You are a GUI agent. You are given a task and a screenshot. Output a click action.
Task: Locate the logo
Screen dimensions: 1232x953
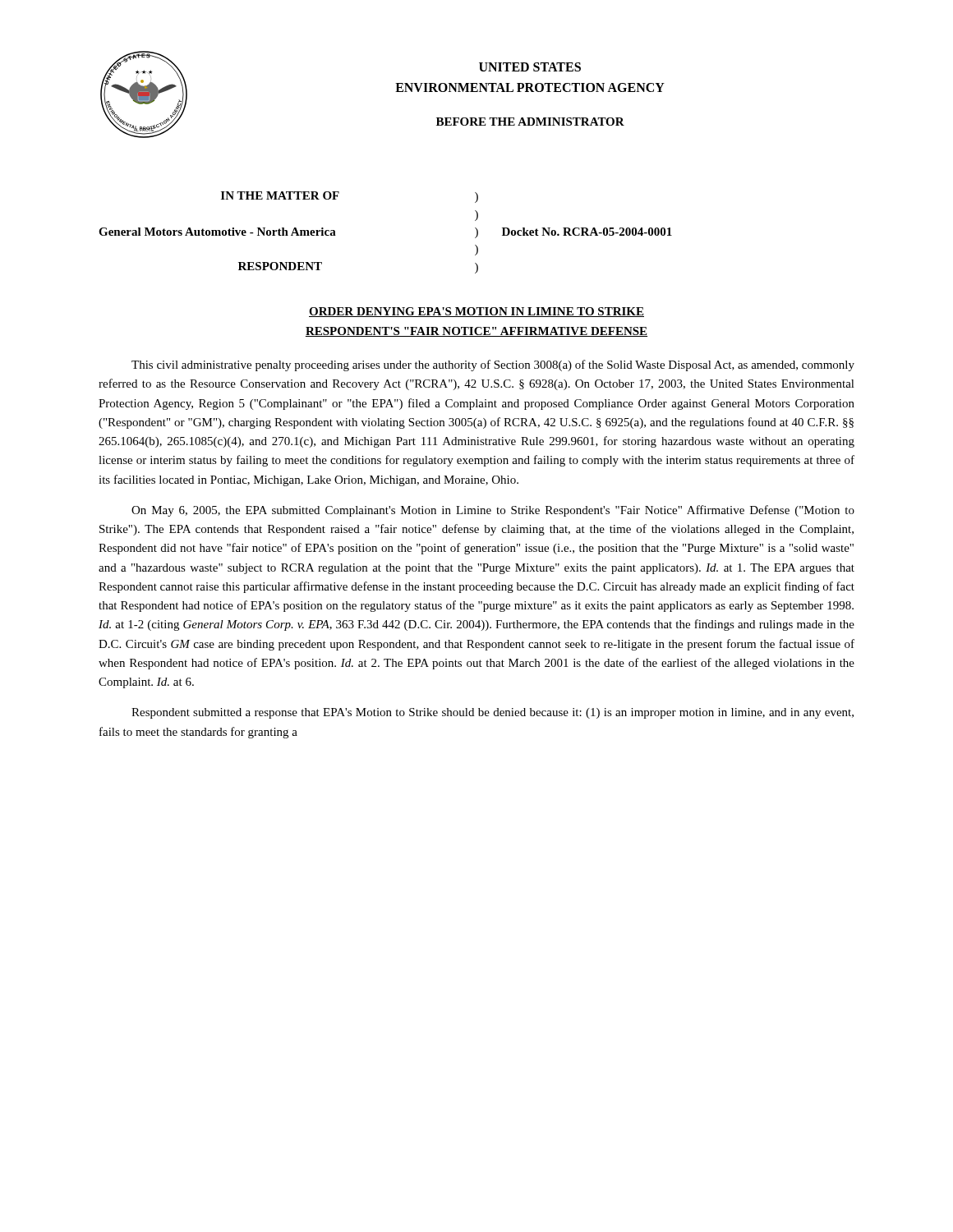(x=152, y=96)
